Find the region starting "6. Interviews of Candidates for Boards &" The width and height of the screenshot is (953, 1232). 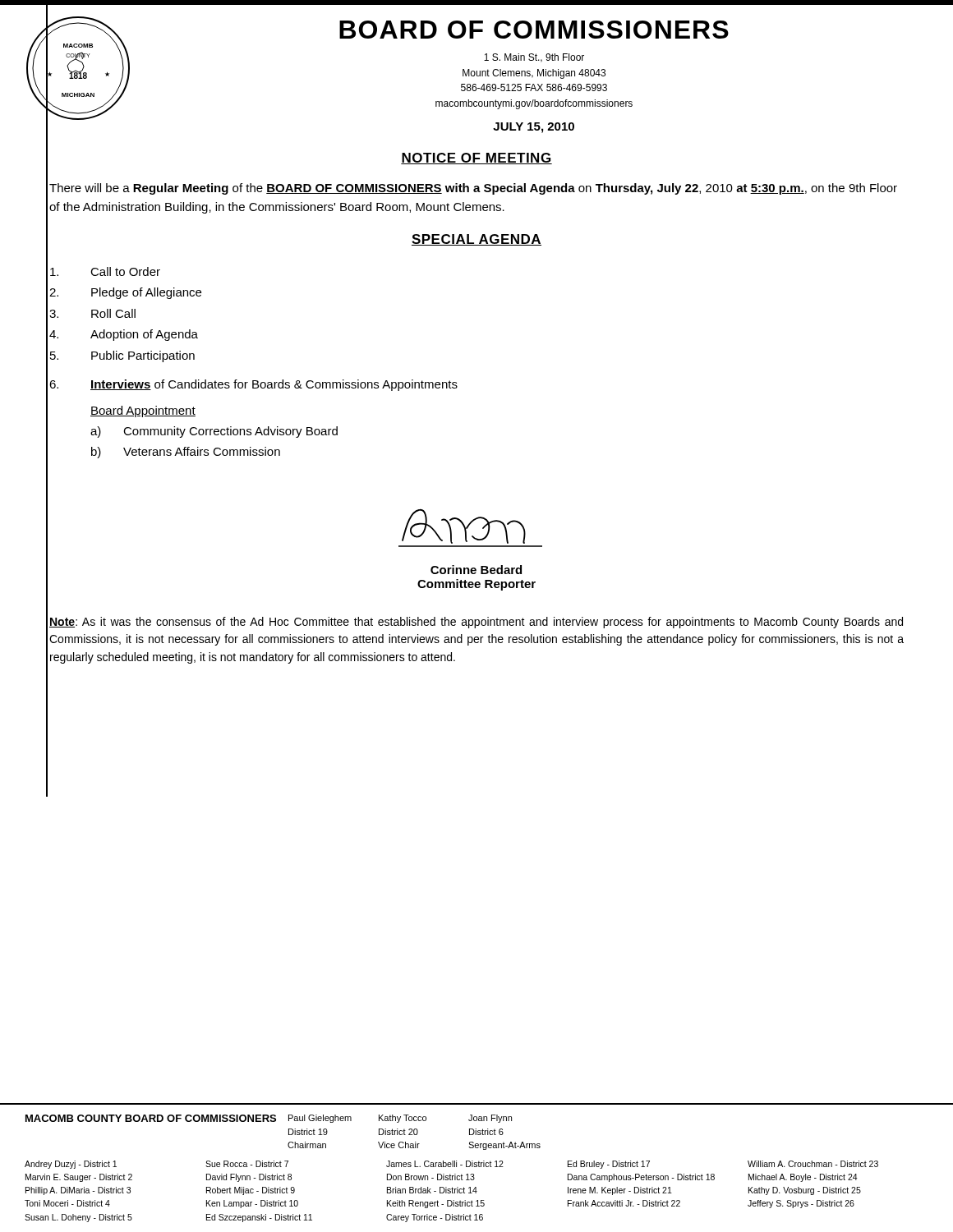tap(253, 384)
